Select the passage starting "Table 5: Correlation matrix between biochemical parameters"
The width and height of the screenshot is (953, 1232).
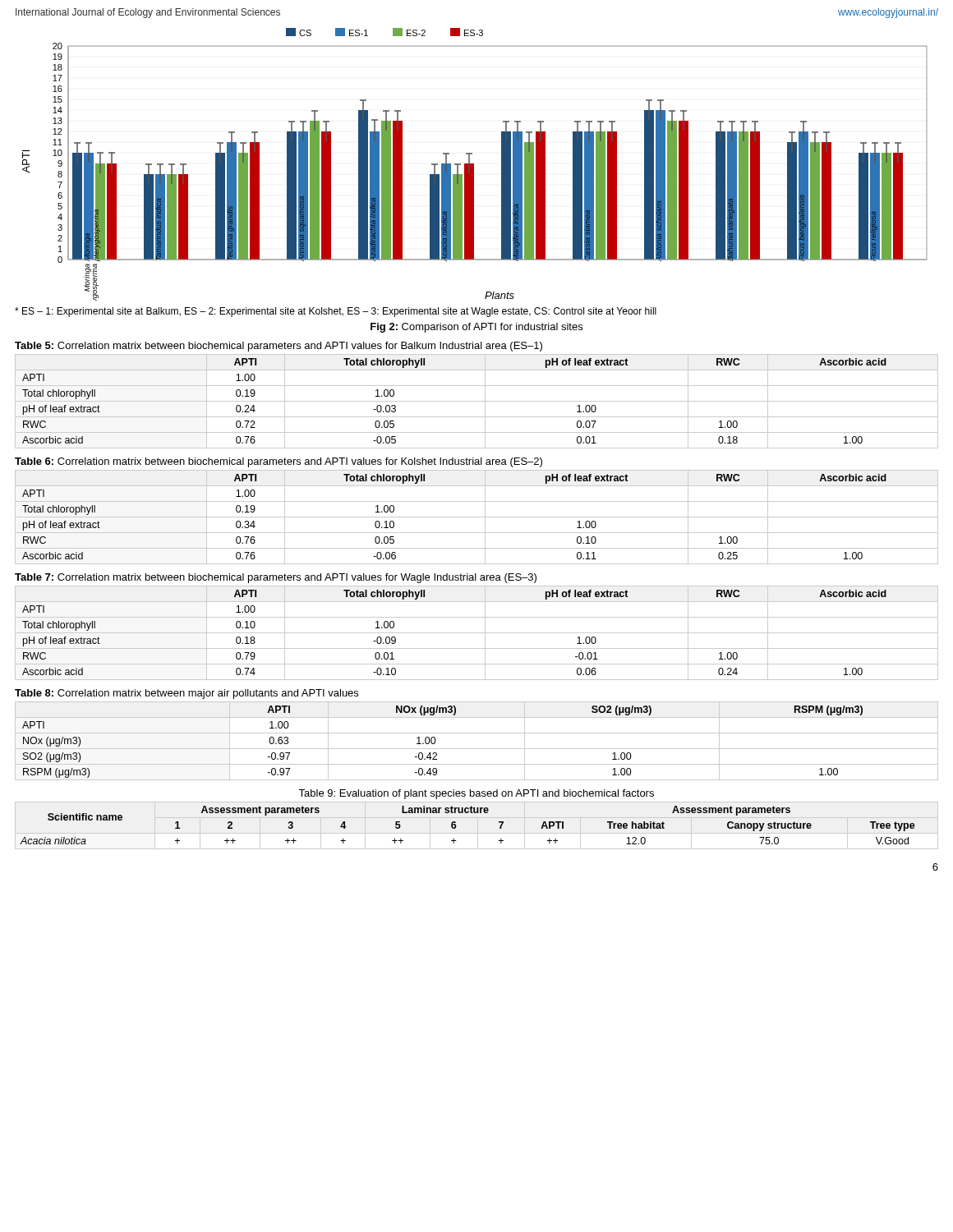[279, 345]
